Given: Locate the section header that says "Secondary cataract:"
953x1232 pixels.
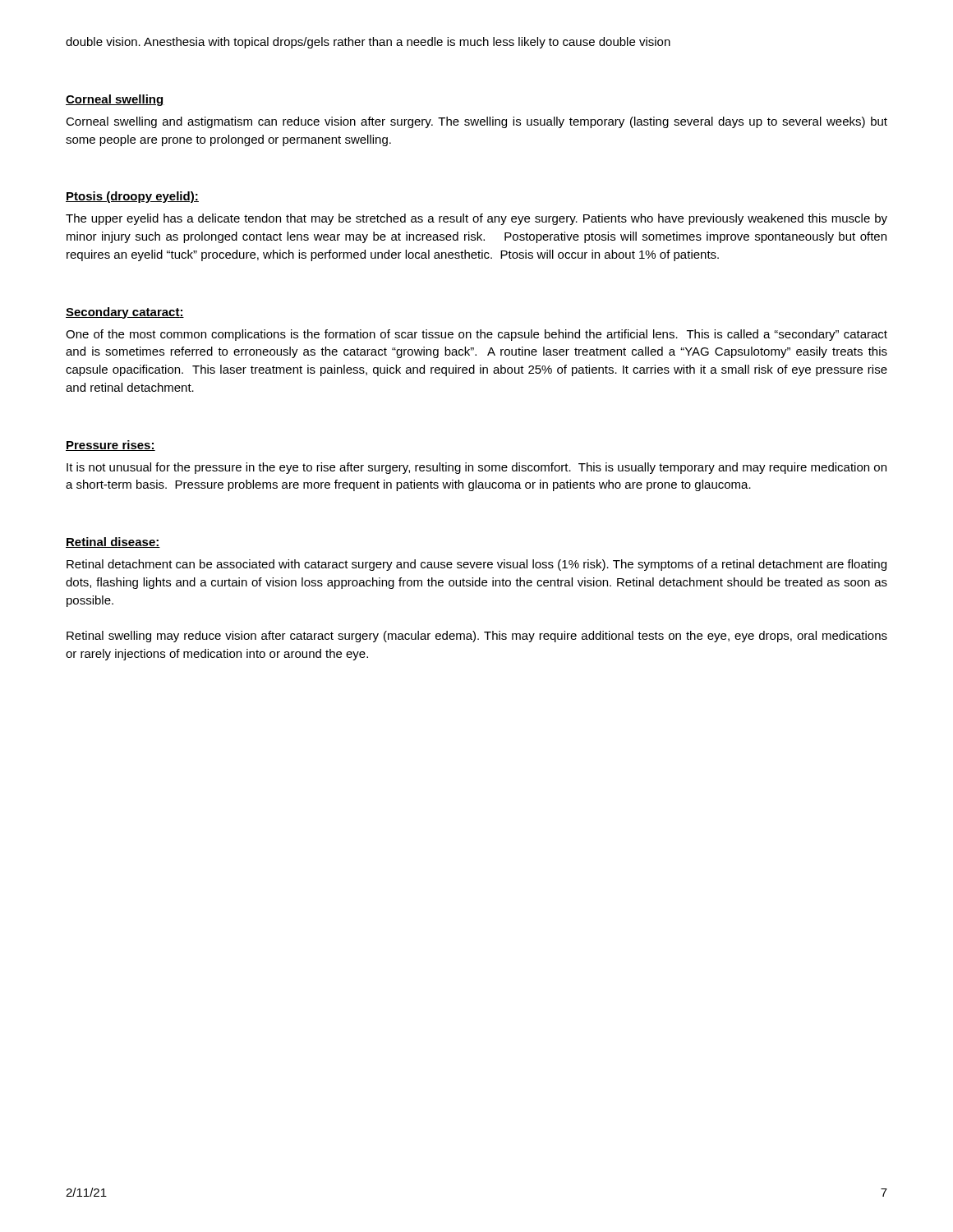Looking at the screenshot, I should coord(125,311).
